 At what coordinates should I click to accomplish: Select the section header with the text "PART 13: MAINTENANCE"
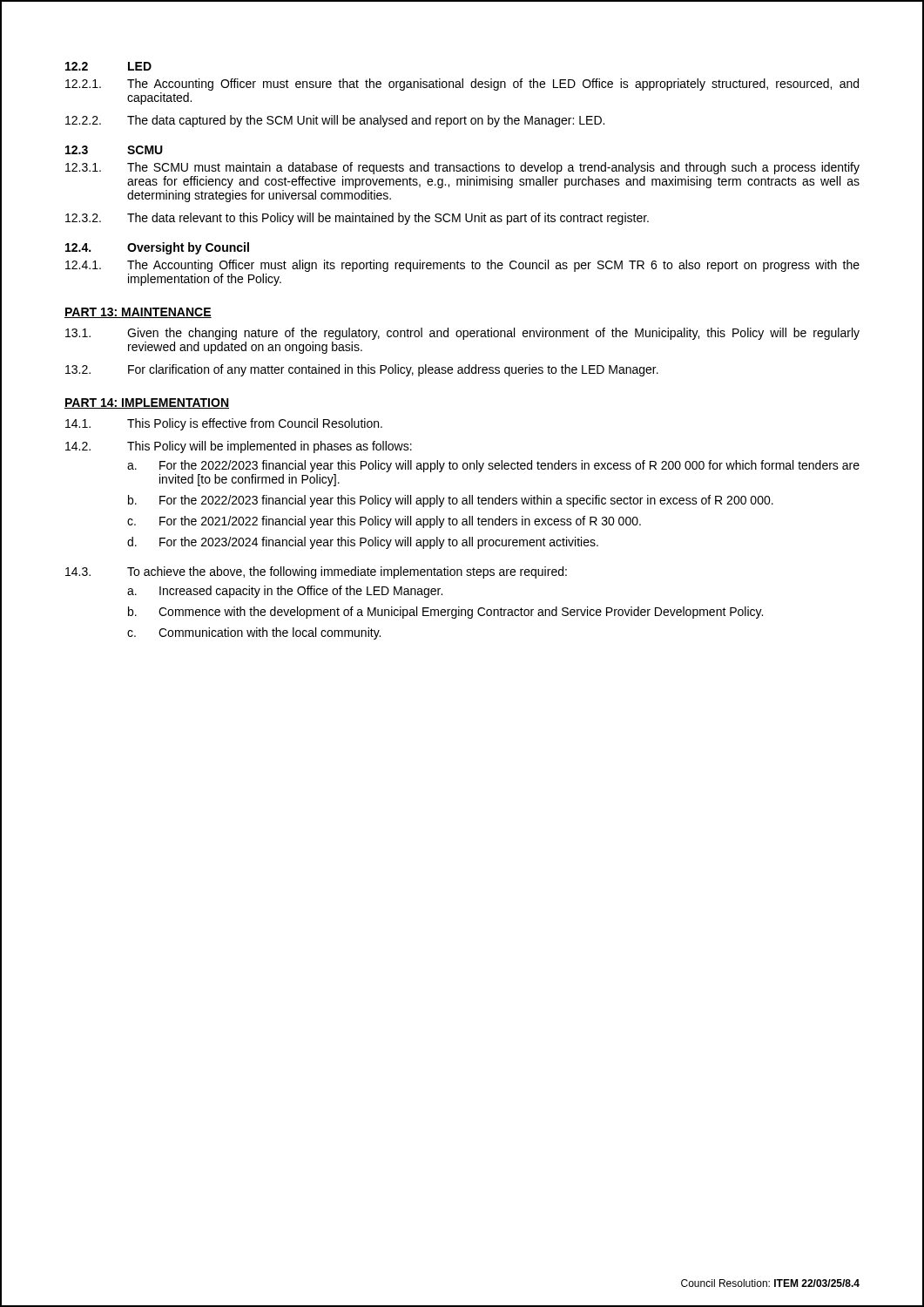[138, 312]
